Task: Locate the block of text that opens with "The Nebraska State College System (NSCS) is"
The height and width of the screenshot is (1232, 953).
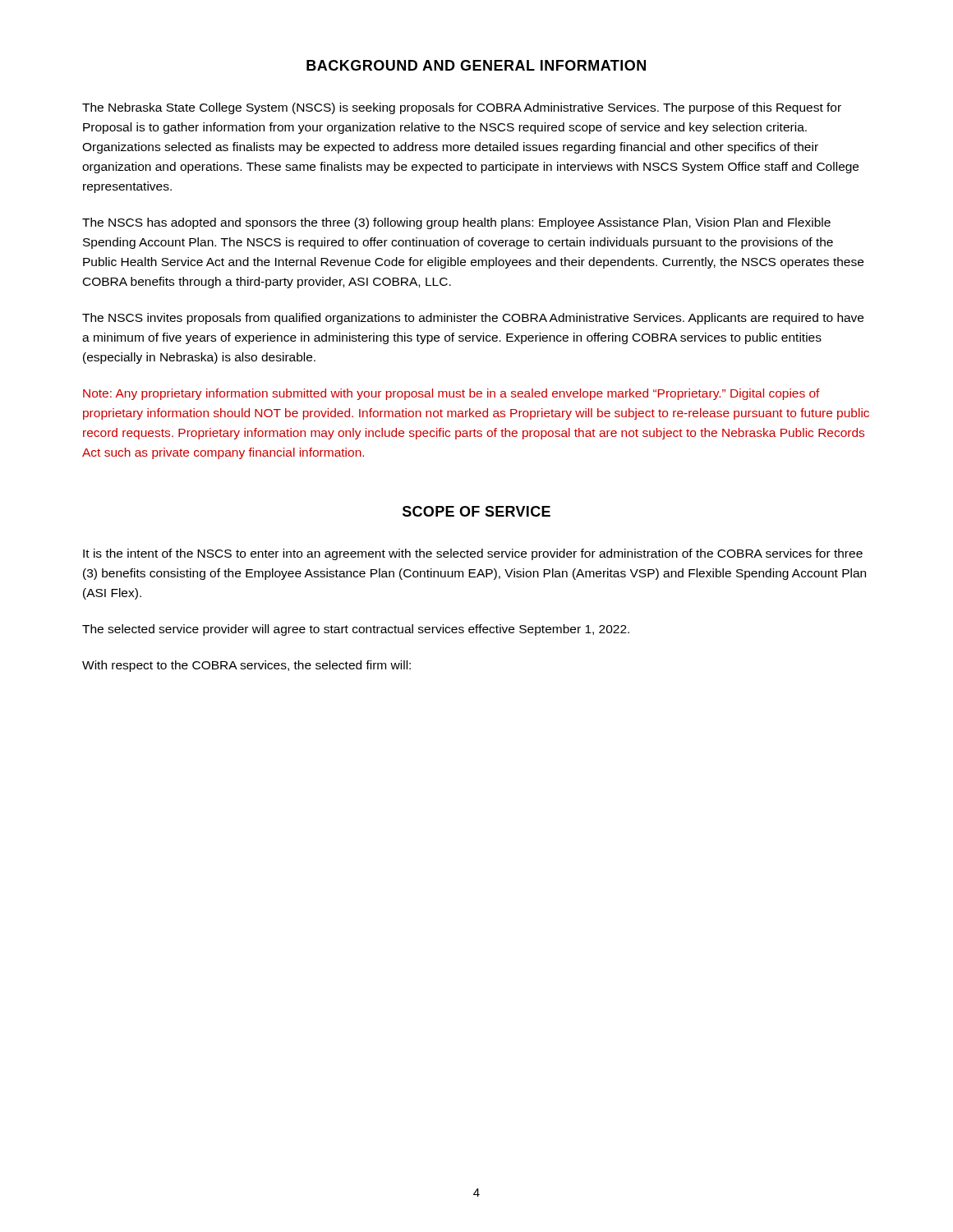Action: click(471, 147)
